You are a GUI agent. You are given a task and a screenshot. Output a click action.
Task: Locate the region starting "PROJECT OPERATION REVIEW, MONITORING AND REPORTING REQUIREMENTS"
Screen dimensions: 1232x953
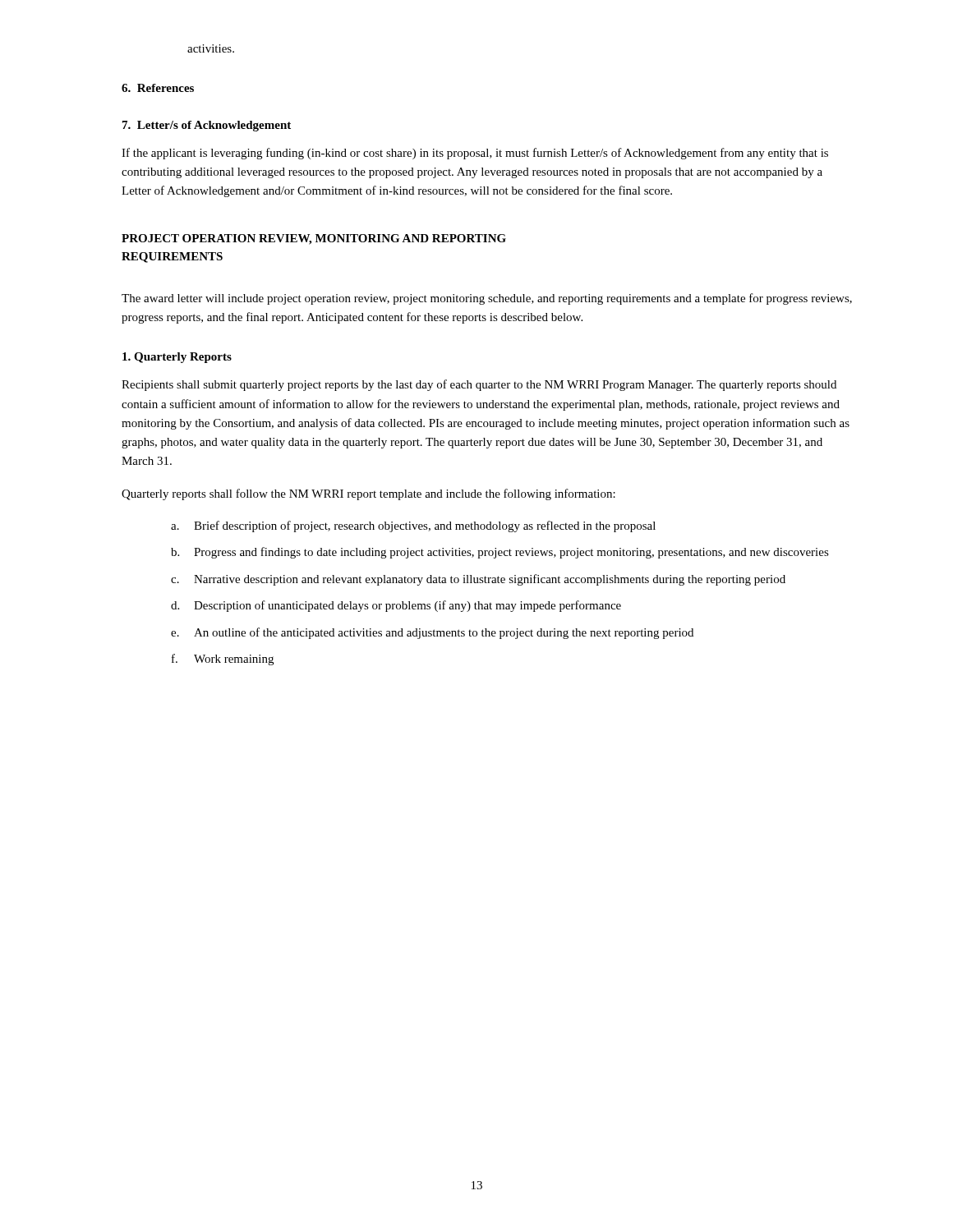coord(314,247)
